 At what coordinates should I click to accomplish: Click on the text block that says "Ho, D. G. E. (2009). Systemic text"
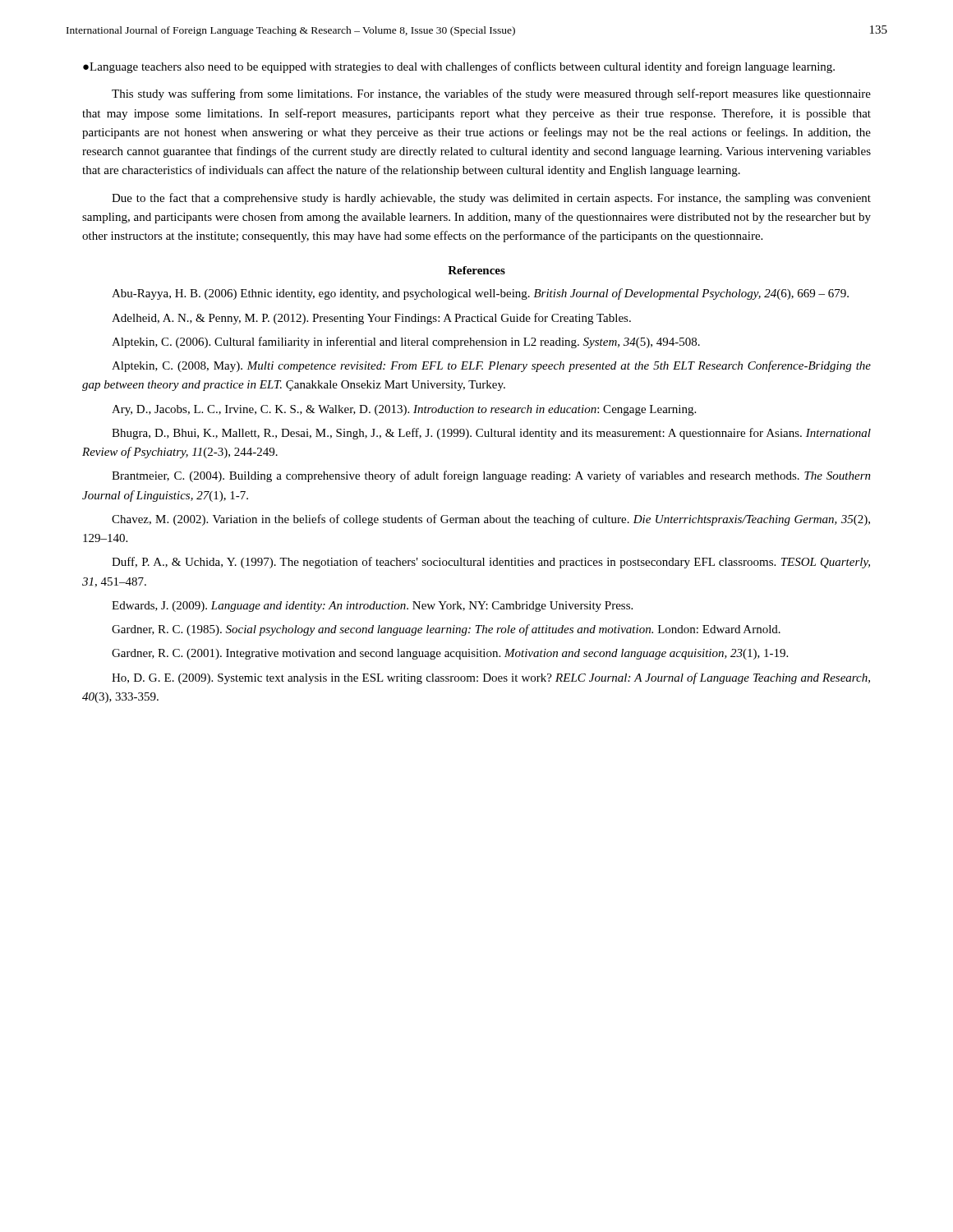coord(476,687)
